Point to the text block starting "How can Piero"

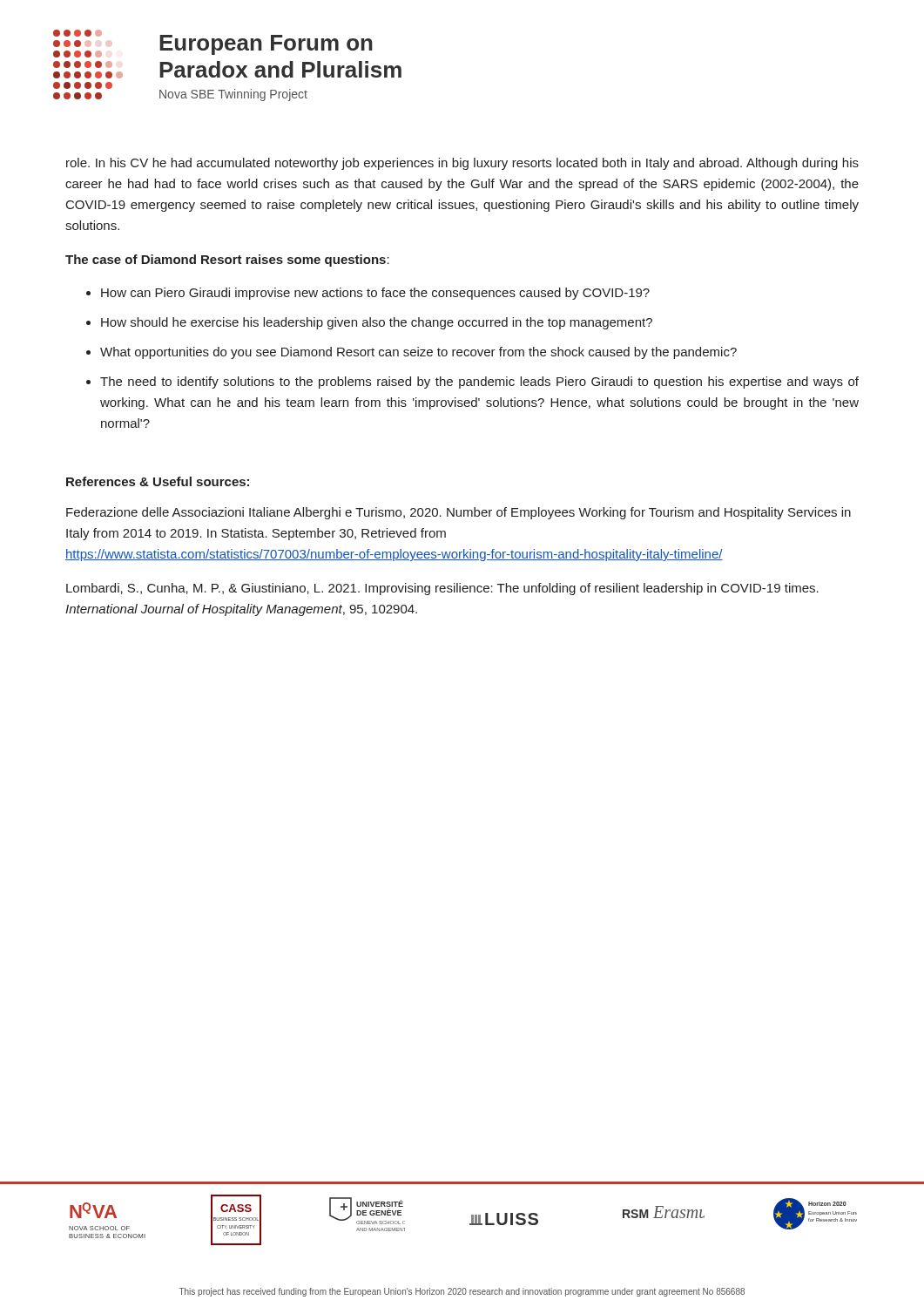click(x=375, y=292)
